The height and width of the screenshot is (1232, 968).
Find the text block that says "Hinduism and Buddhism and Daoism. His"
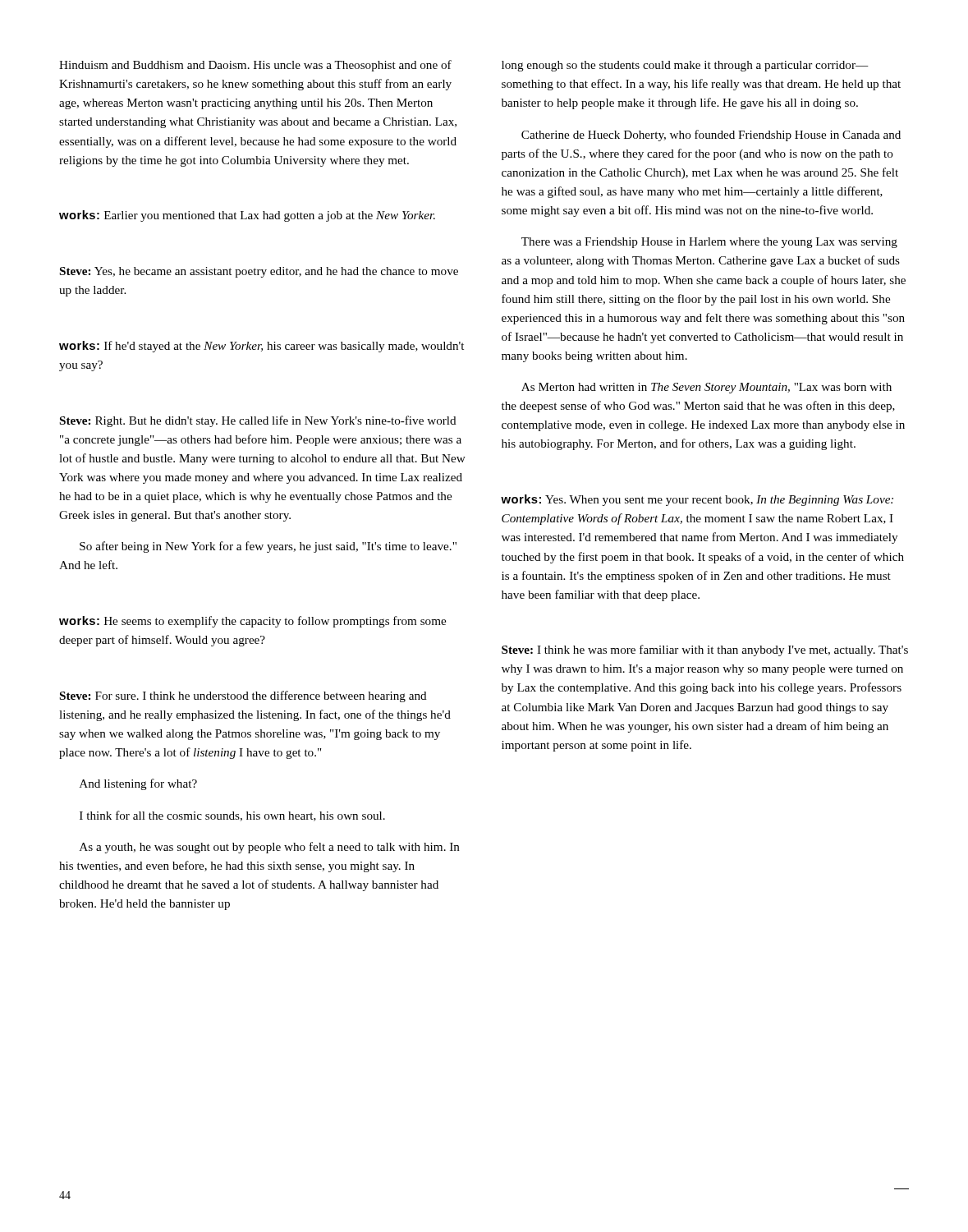pyautogui.click(x=263, y=112)
